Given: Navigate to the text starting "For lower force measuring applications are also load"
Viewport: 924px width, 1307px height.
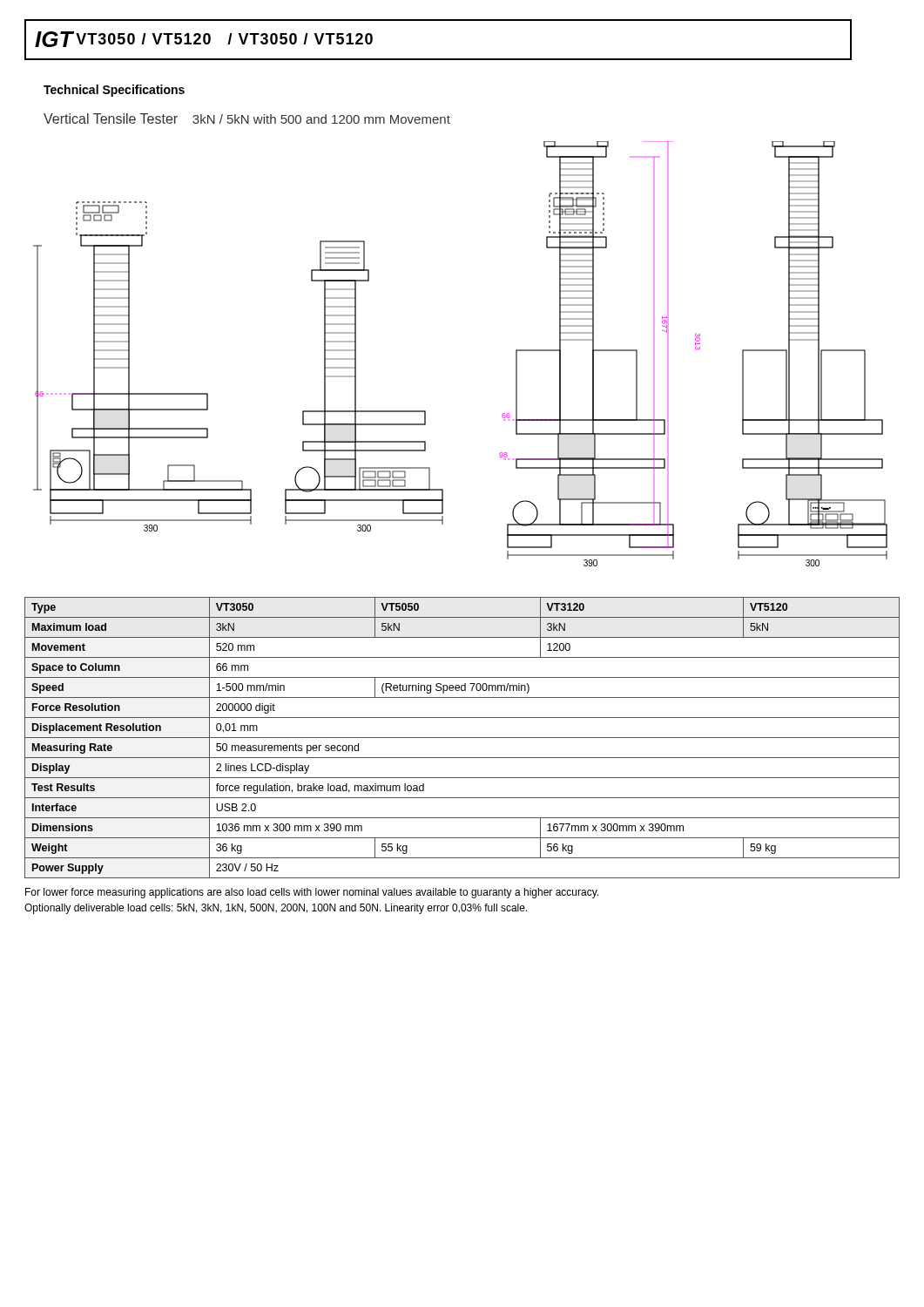Looking at the screenshot, I should [312, 900].
